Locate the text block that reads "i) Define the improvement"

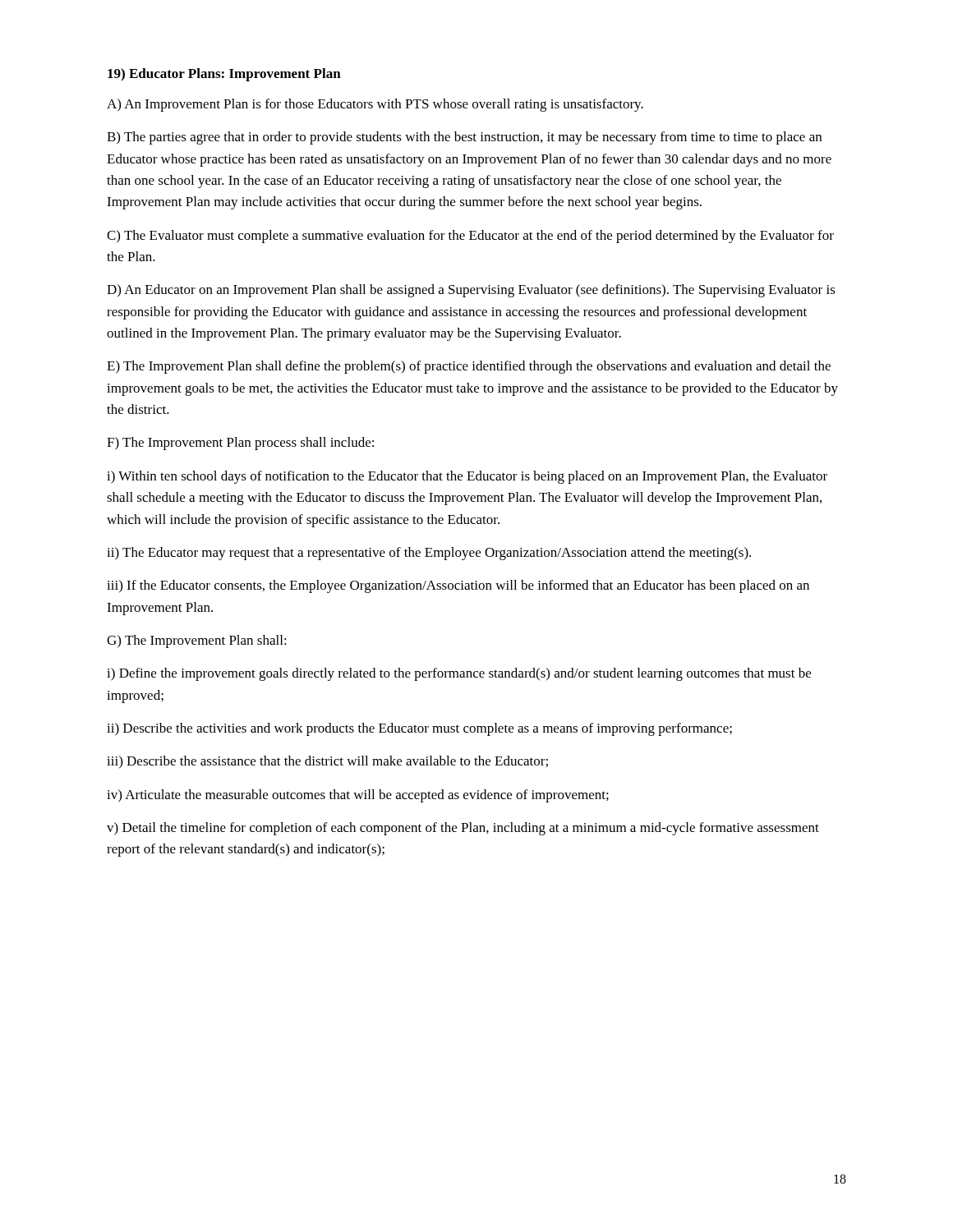pos(459,684)
